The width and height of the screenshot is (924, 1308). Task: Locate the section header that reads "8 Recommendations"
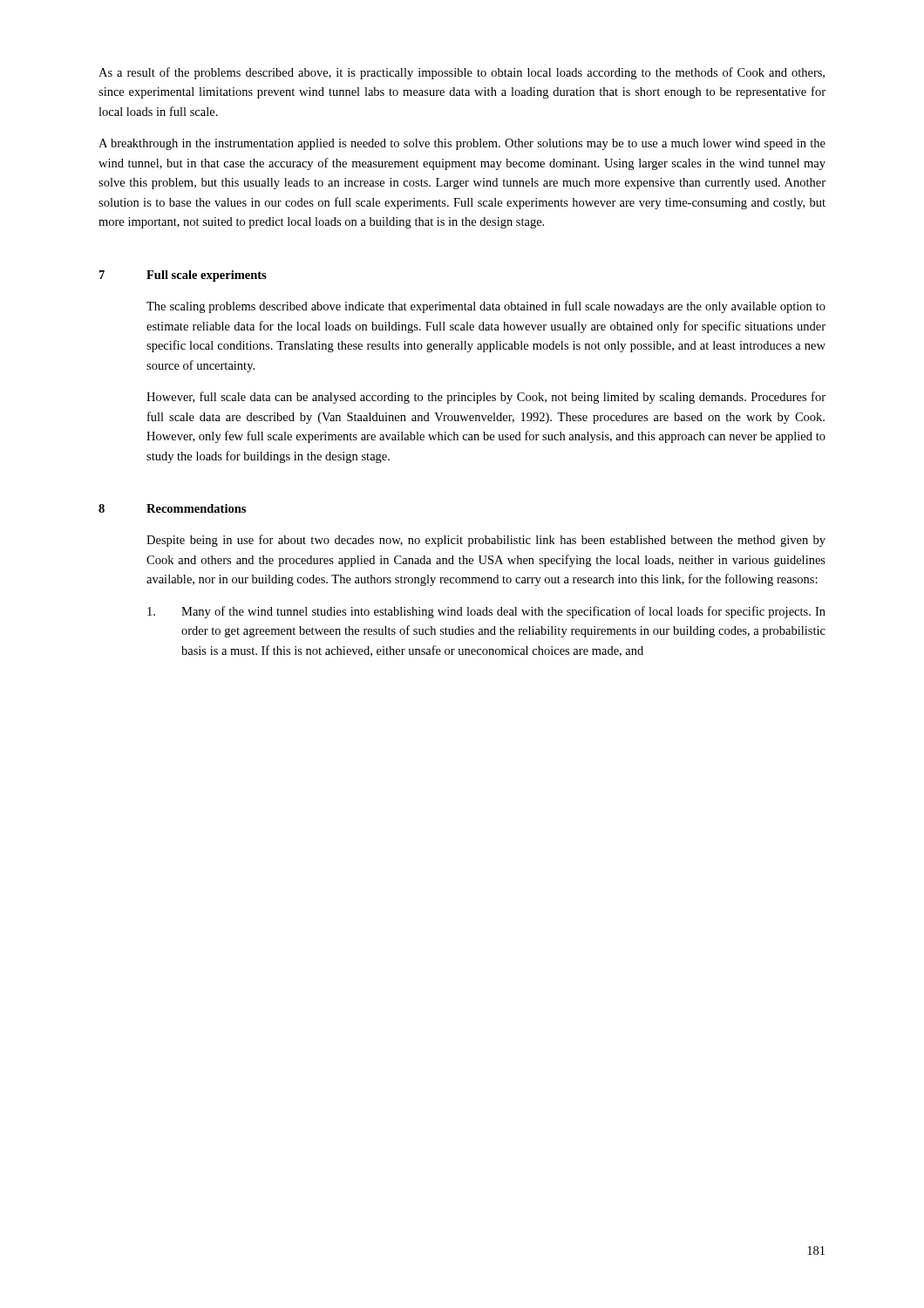(172, 509)
